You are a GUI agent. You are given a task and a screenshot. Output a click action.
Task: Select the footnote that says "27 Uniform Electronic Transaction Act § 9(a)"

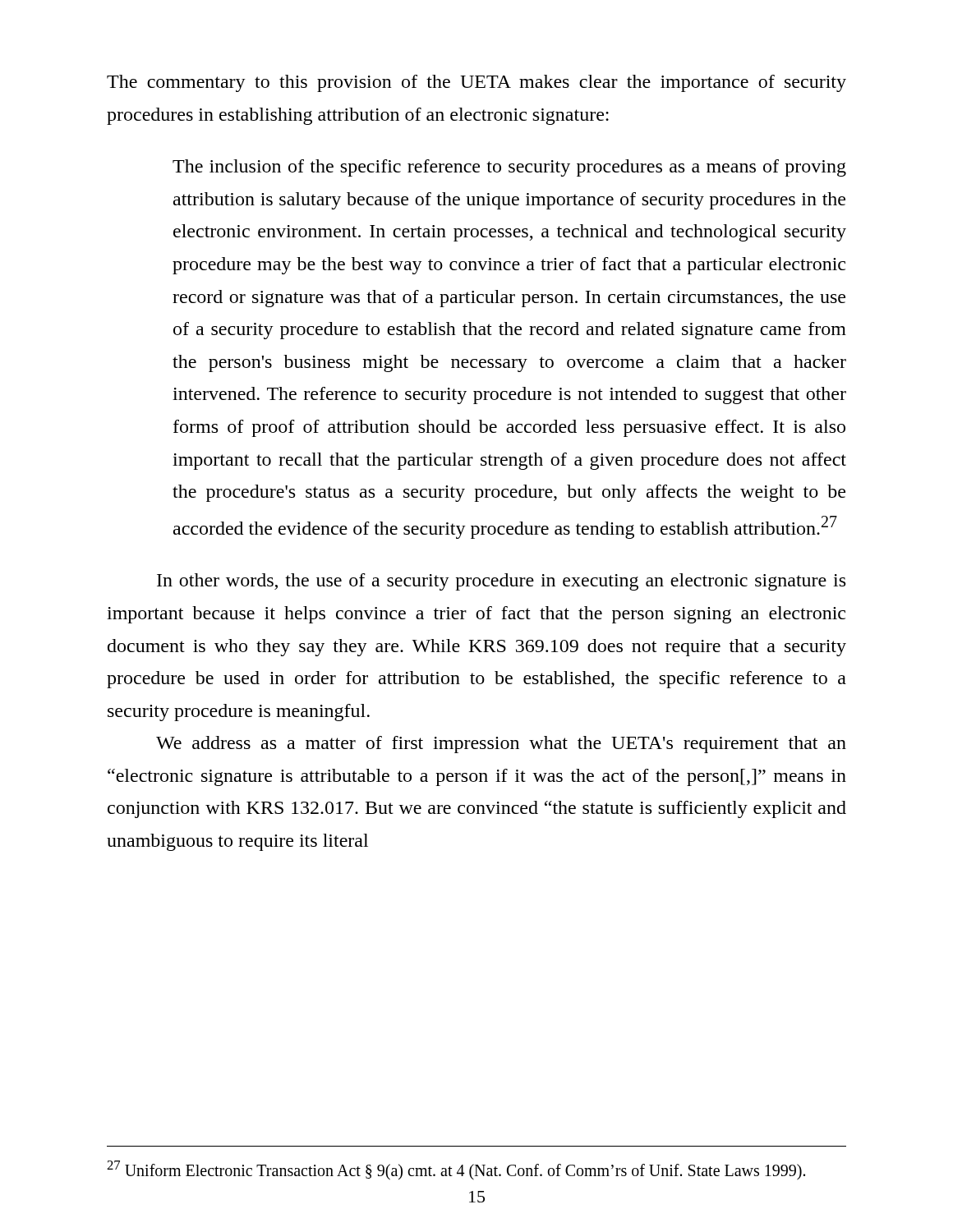(457, 1168)
